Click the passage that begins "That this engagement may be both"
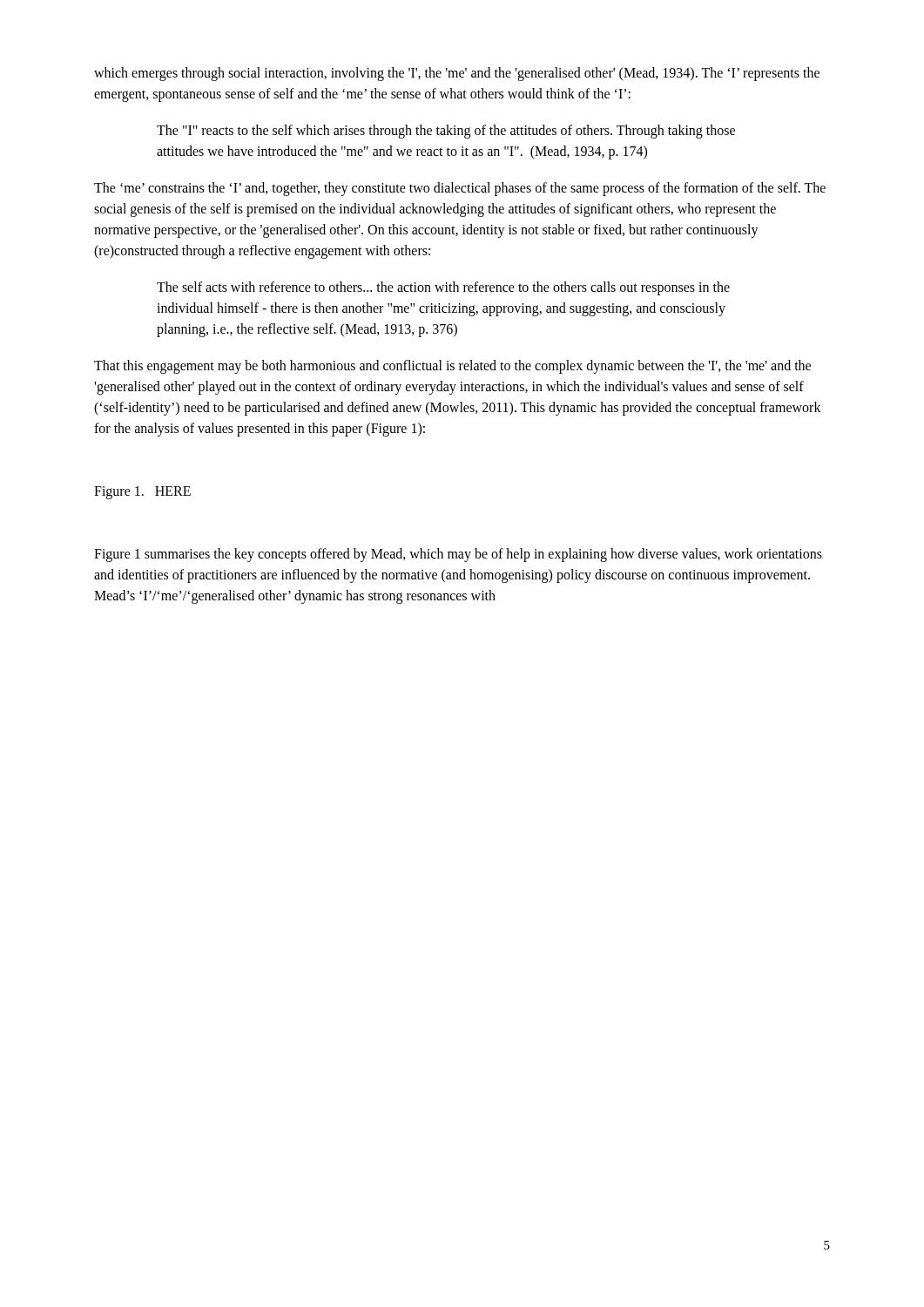The image size is (924, 1307). [457, 397]
